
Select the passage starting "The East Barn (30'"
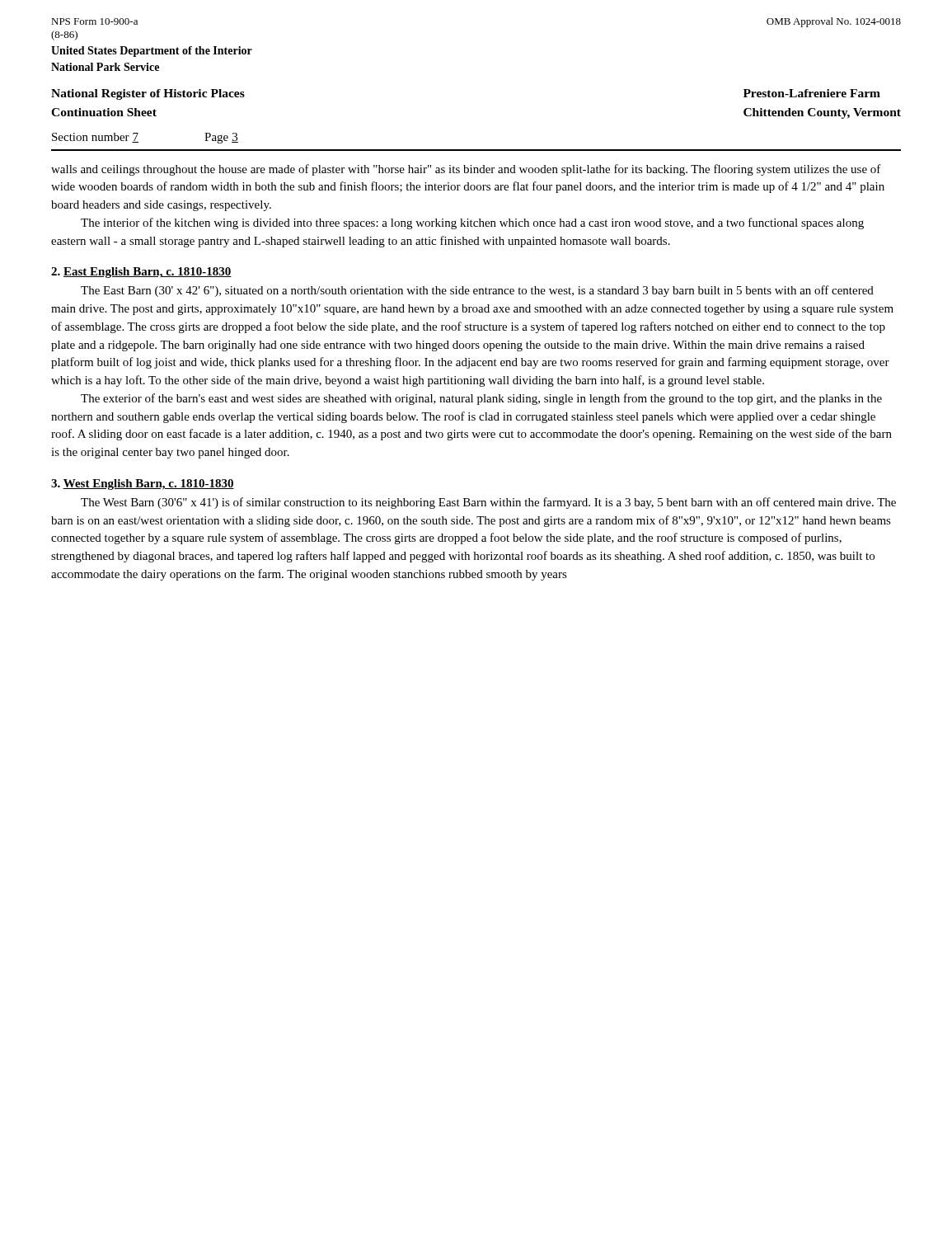pos(476,372)
